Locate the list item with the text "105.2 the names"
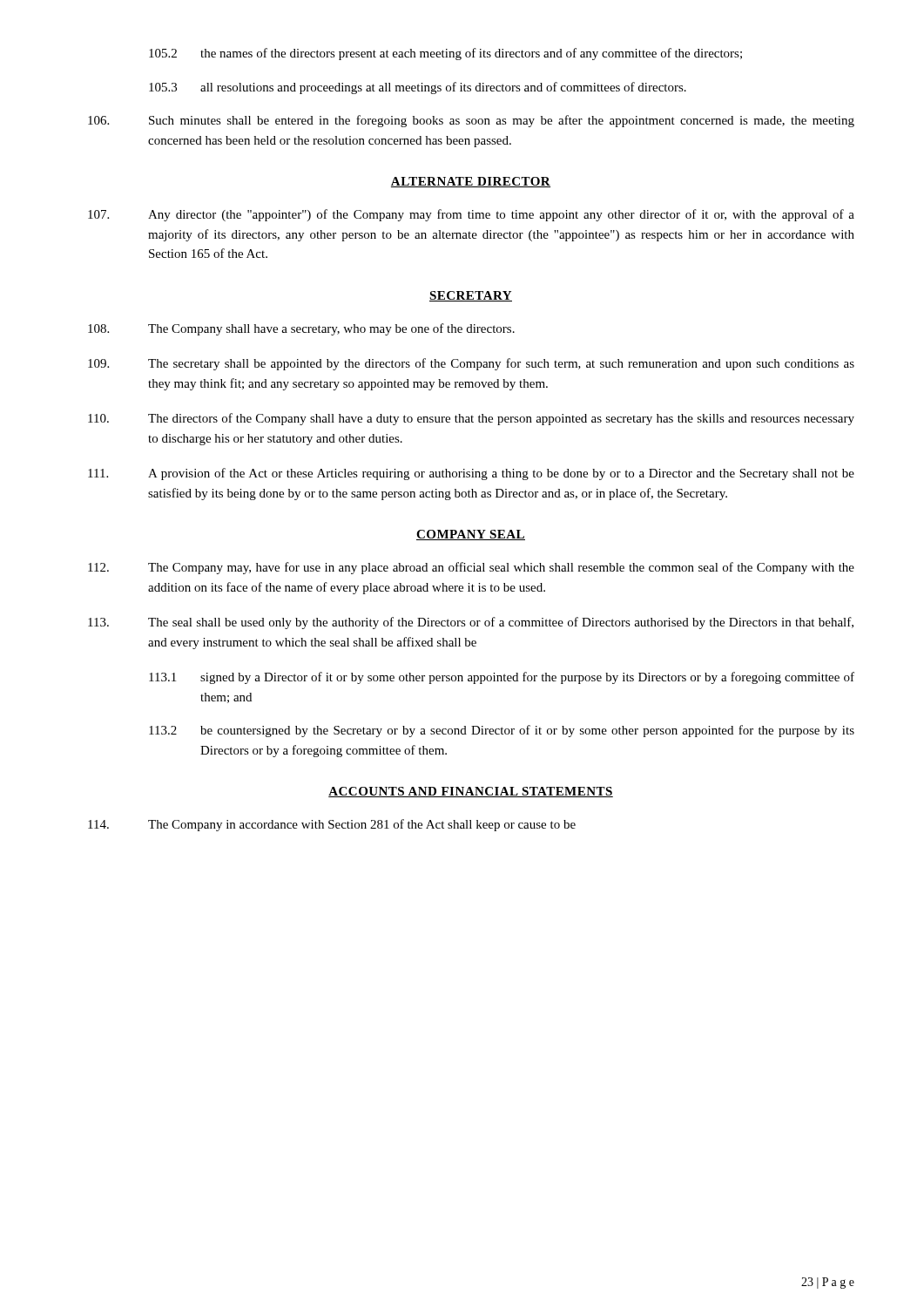Viewport: 924px width, 1307px height. [501, 53]
